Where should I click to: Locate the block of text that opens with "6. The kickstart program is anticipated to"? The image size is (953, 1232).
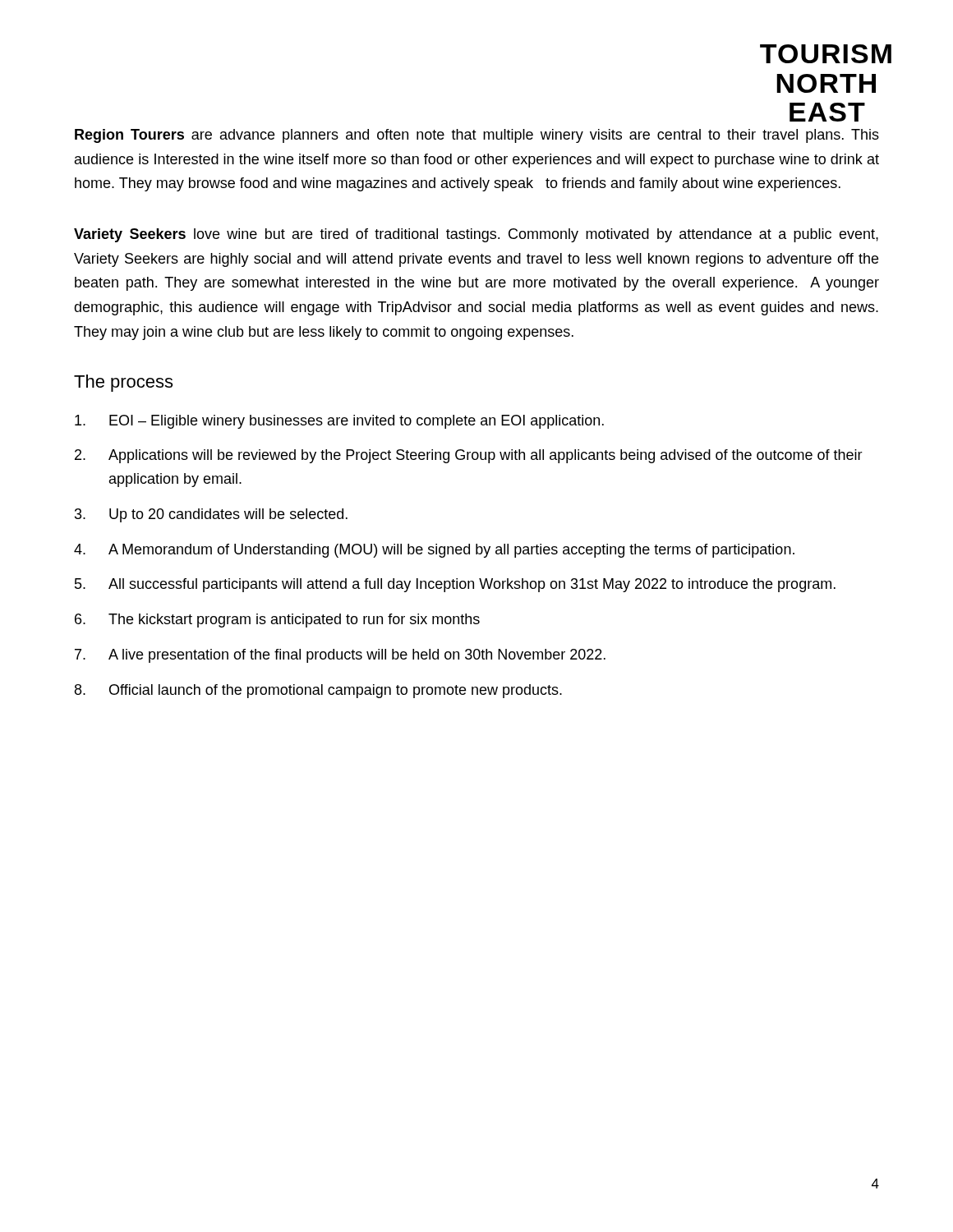476,620
